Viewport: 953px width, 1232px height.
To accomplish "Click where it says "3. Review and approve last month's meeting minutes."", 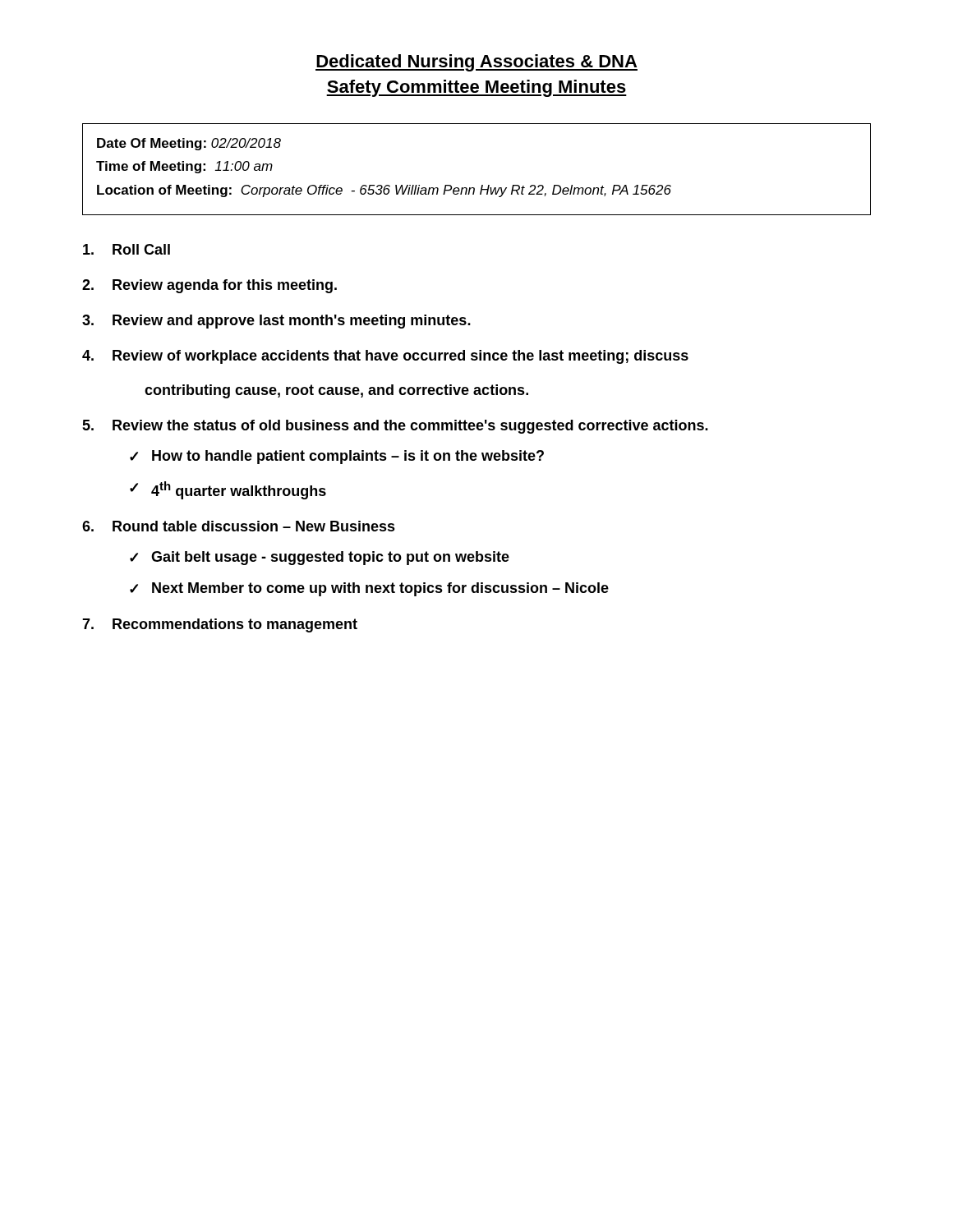I will [x=277, y=321].
